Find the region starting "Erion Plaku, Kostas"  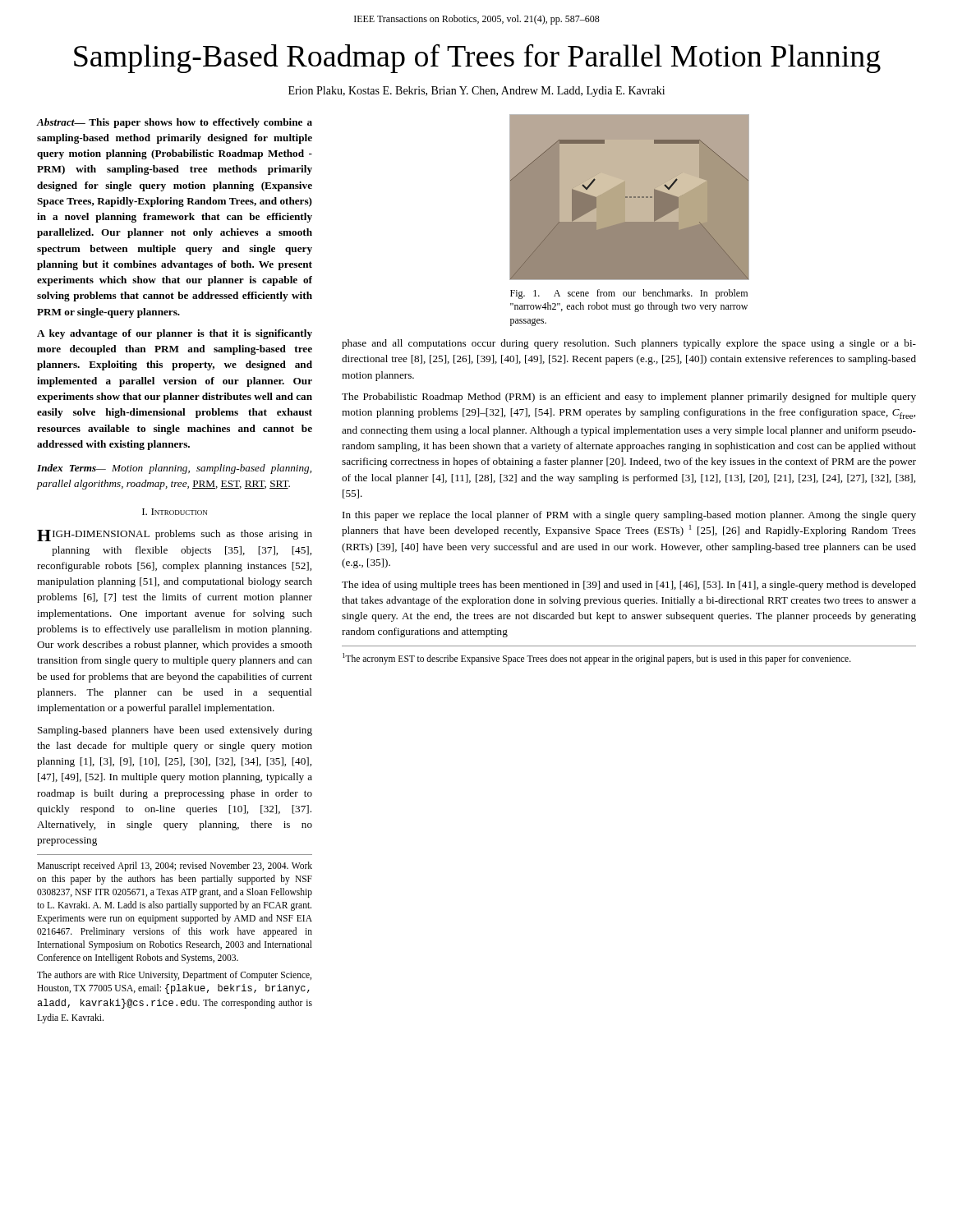pyautogui.click(x=476, y=90)
